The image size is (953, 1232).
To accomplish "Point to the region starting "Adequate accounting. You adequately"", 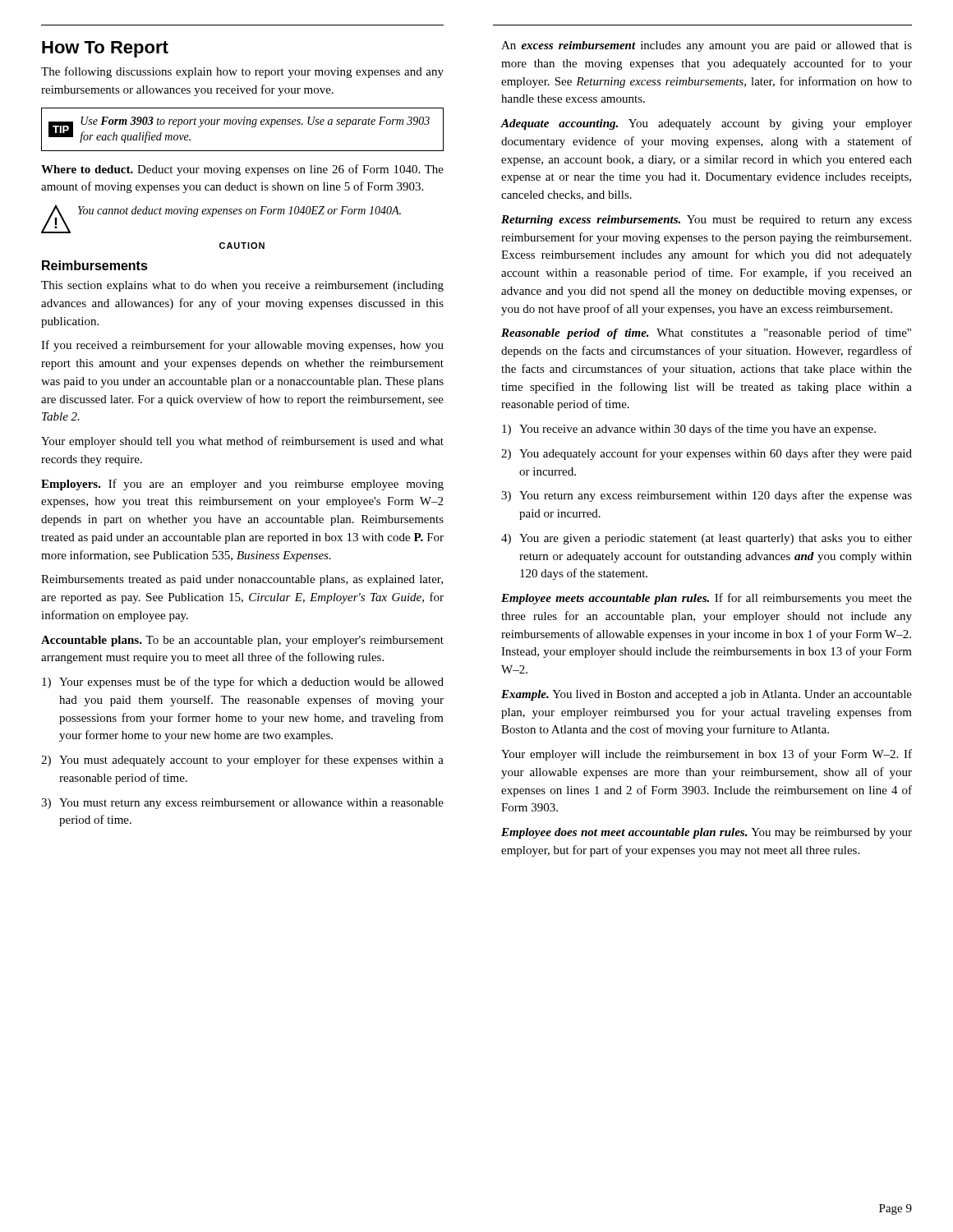I will (x=707, y=160).
